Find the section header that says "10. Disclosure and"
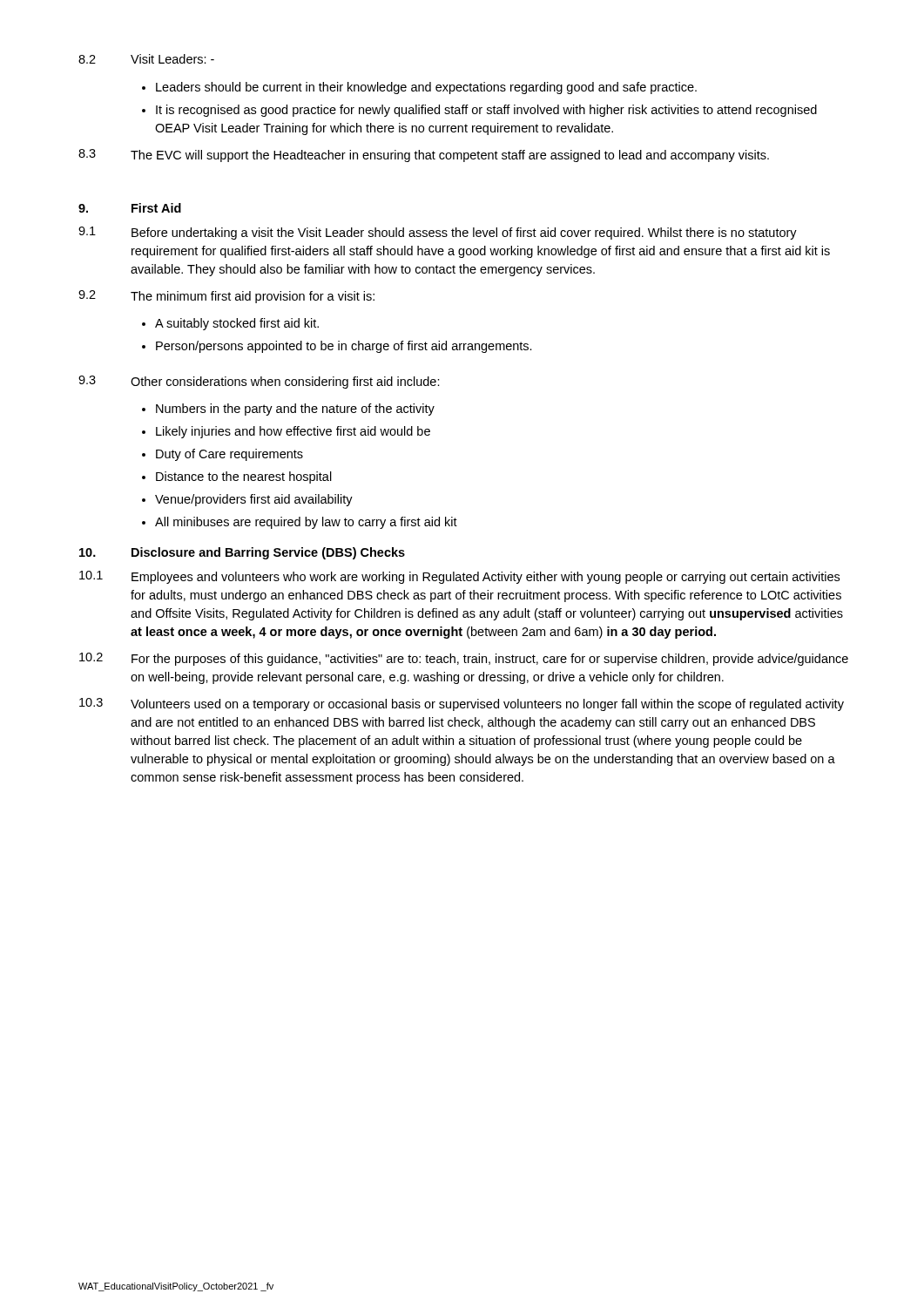 coord(242,553)
